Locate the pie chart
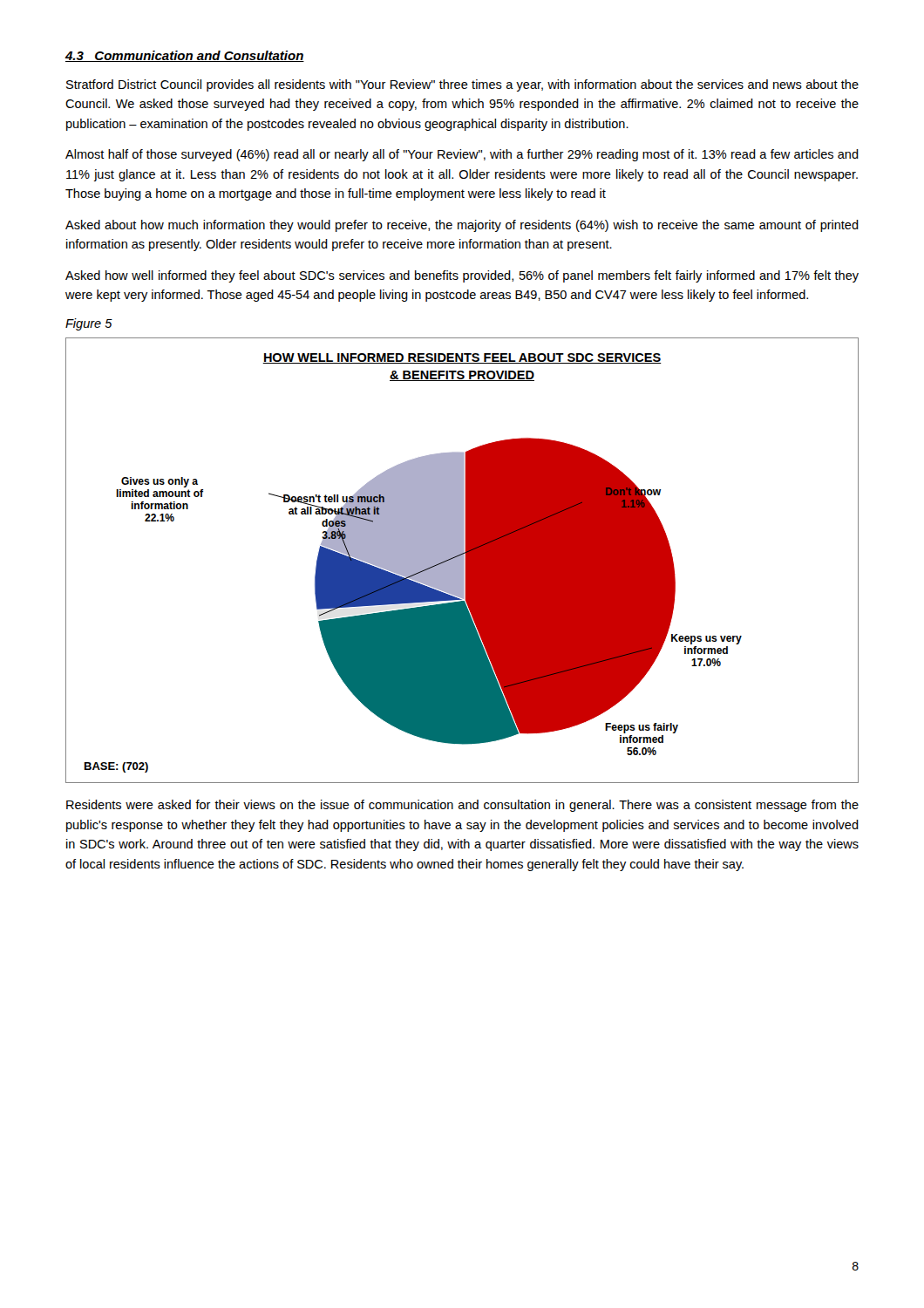 [462, 560]
